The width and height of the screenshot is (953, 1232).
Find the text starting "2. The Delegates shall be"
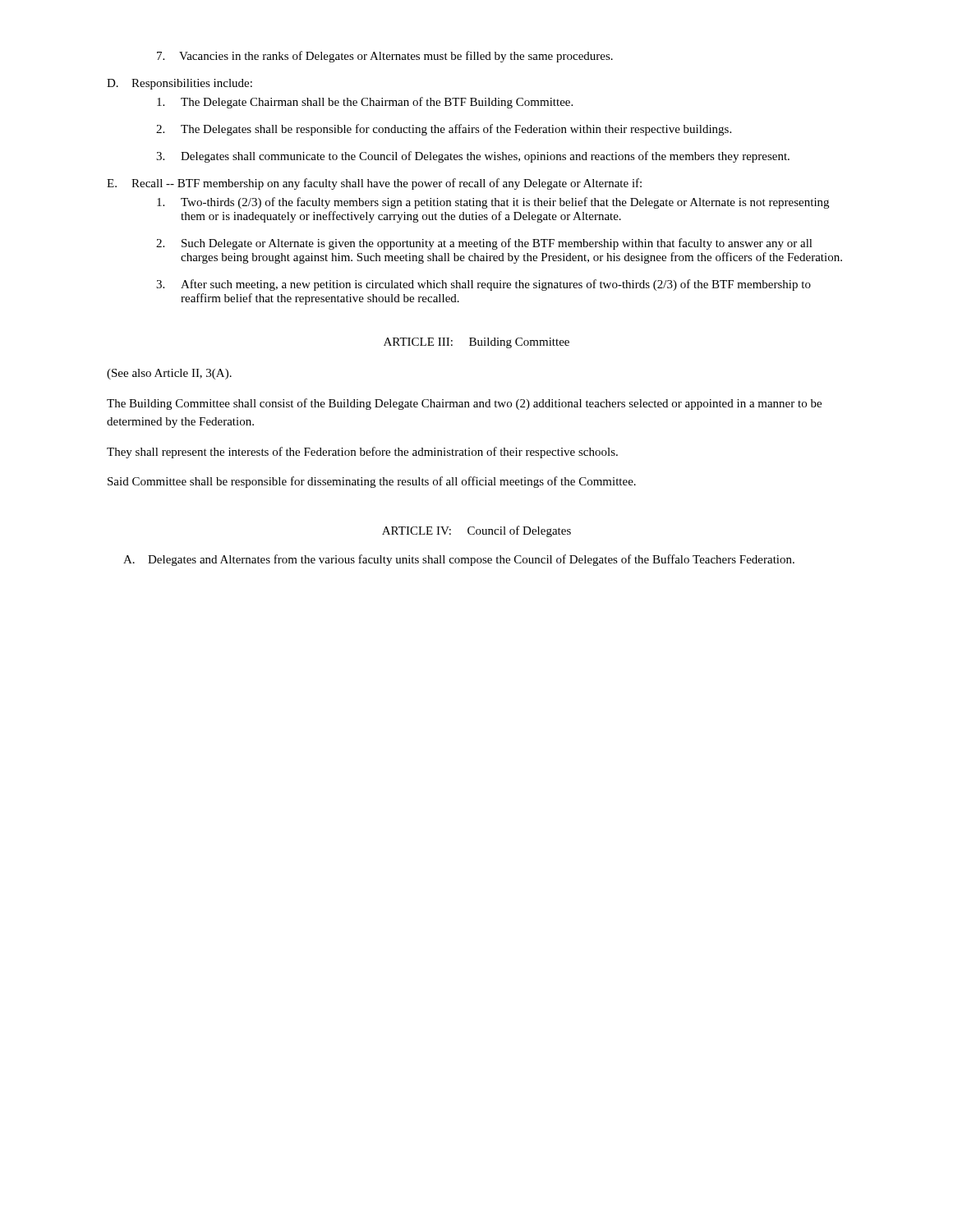point(501,129)
